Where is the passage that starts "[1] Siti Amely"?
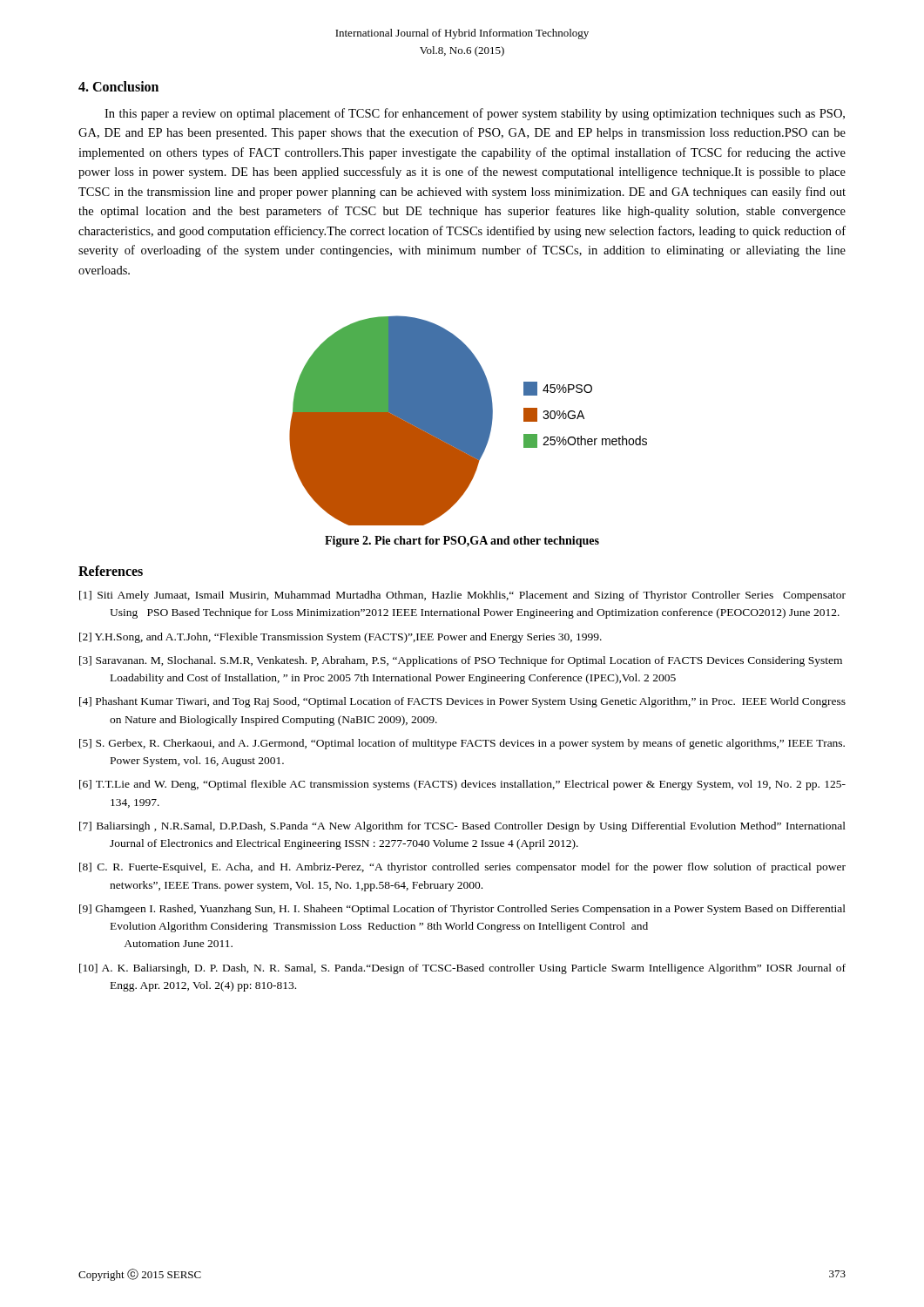The image size is (924, 1307). coord(462,604)
